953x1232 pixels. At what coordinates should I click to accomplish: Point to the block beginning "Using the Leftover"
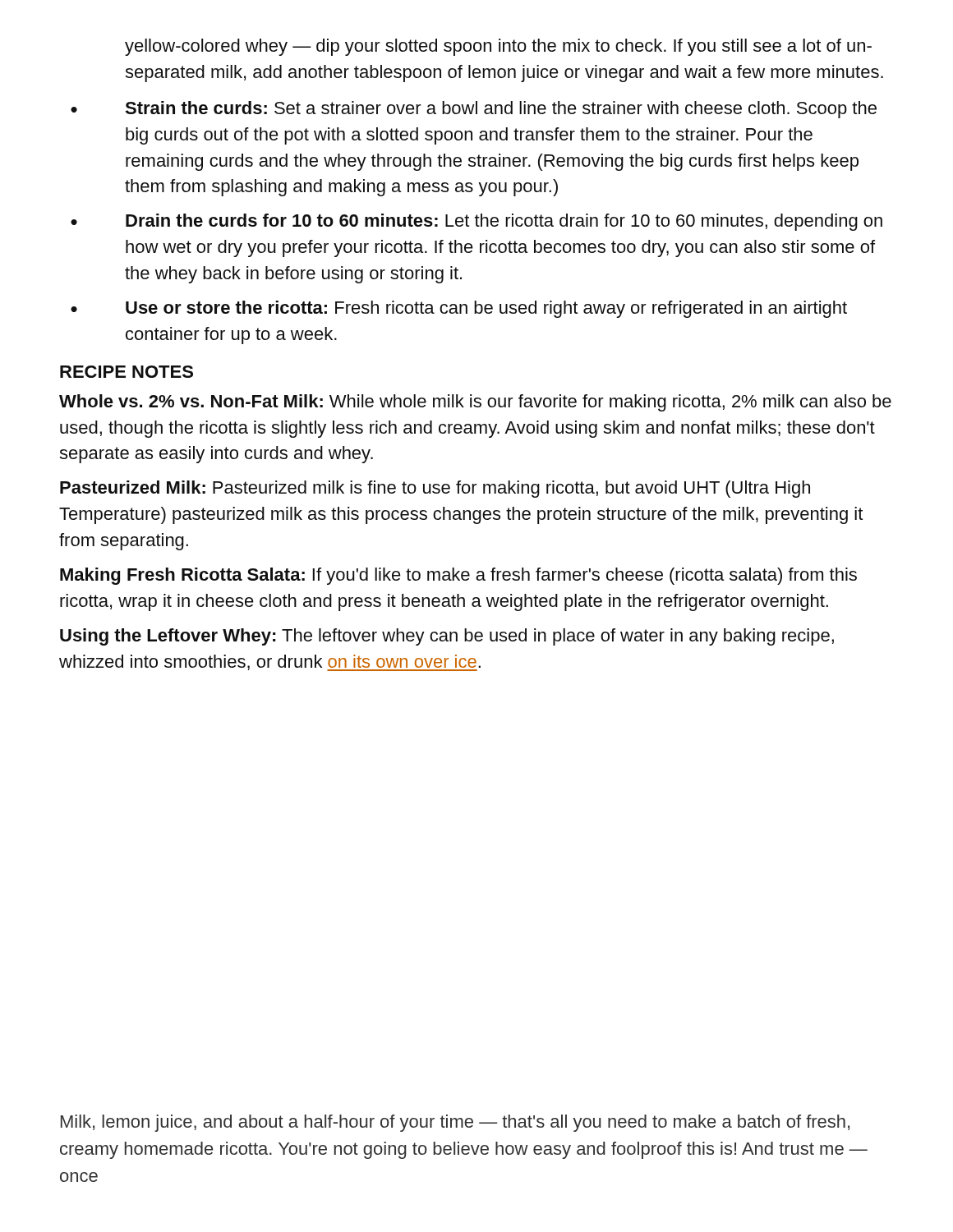(x=476, y=649)
